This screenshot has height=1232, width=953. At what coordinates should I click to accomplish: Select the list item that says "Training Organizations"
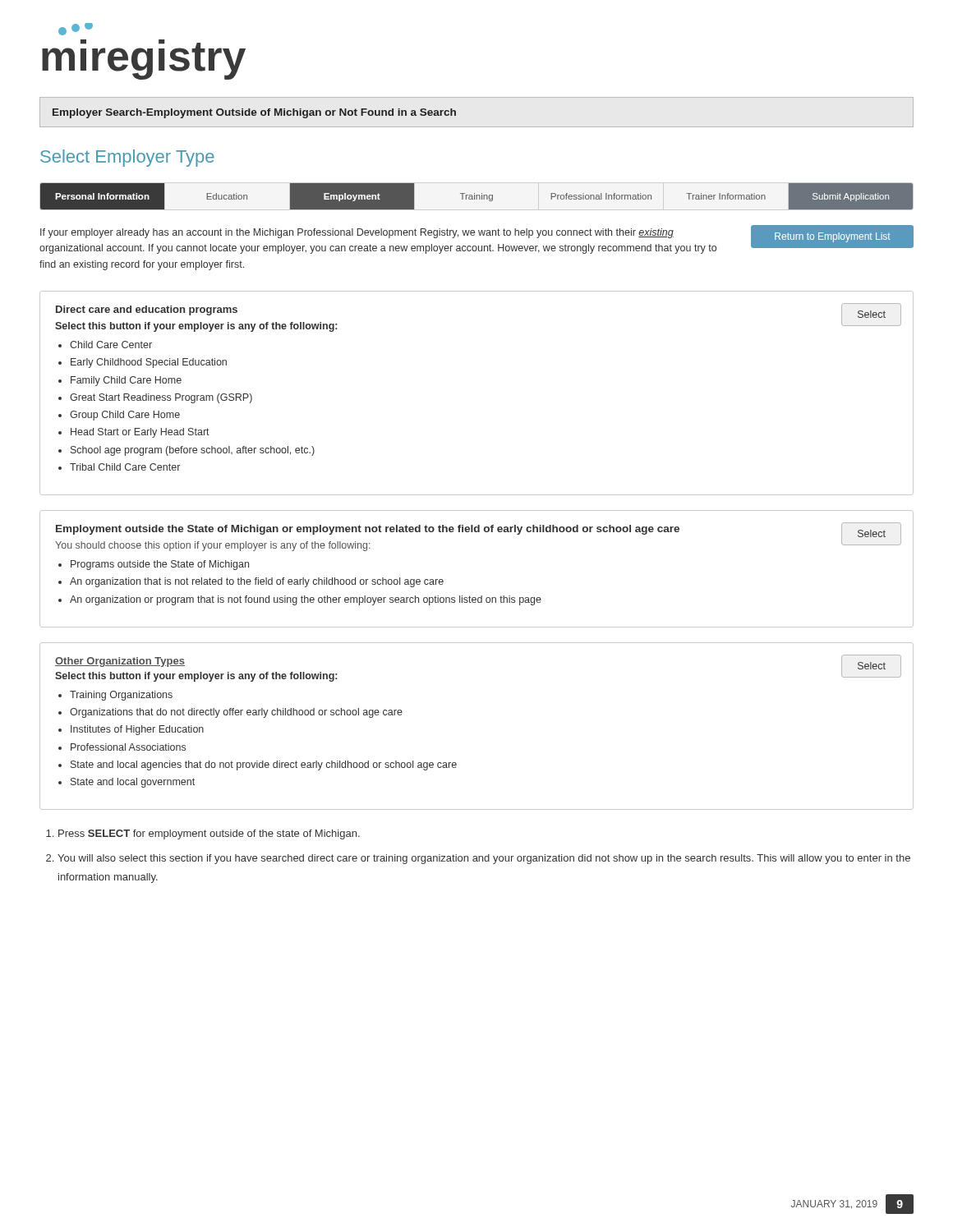[121, 695]
